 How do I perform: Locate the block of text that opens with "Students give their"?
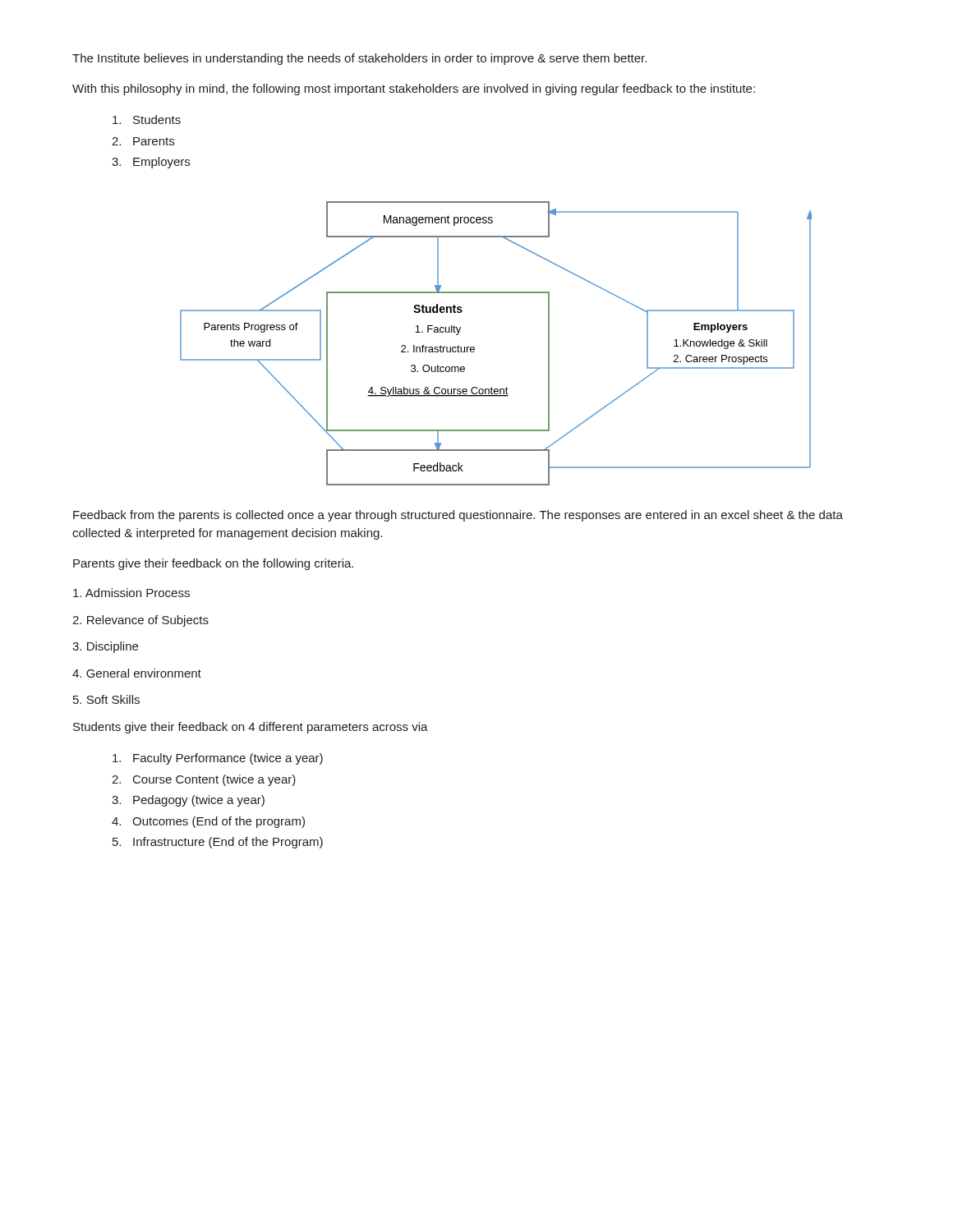[x=250, y=726]
